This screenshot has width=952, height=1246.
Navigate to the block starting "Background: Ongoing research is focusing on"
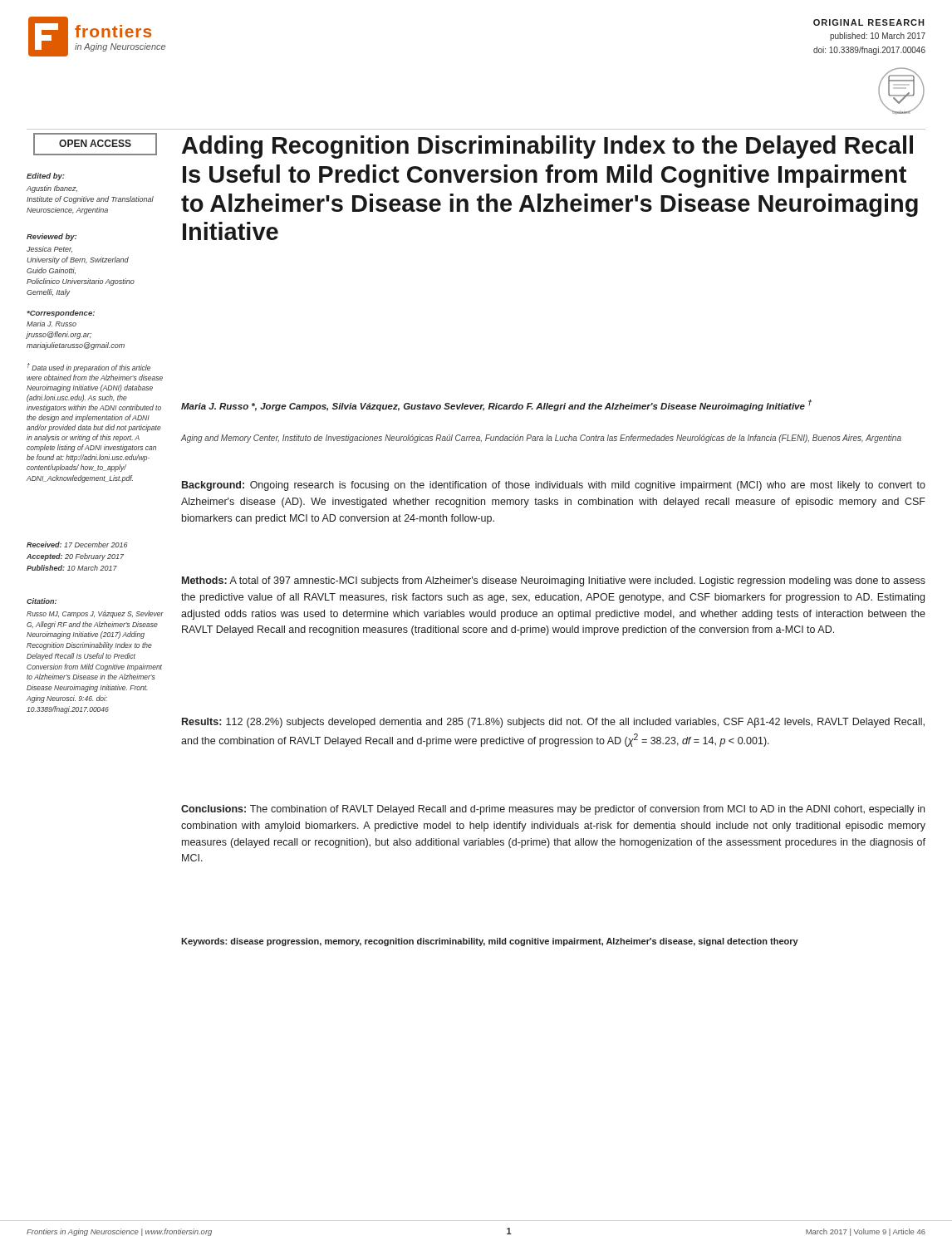(x=553, y=502)
